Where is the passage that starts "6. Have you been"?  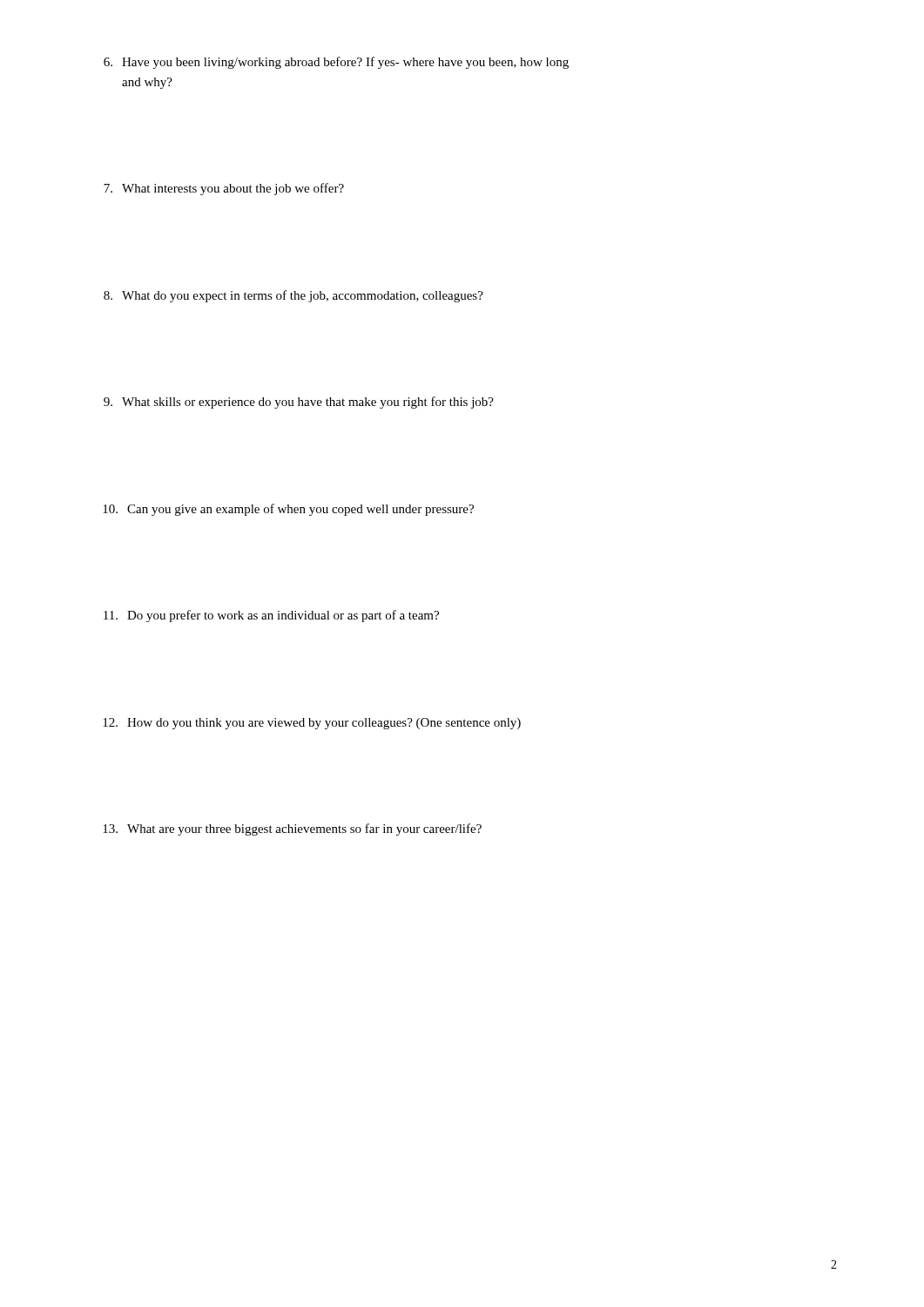pos(462,72)
